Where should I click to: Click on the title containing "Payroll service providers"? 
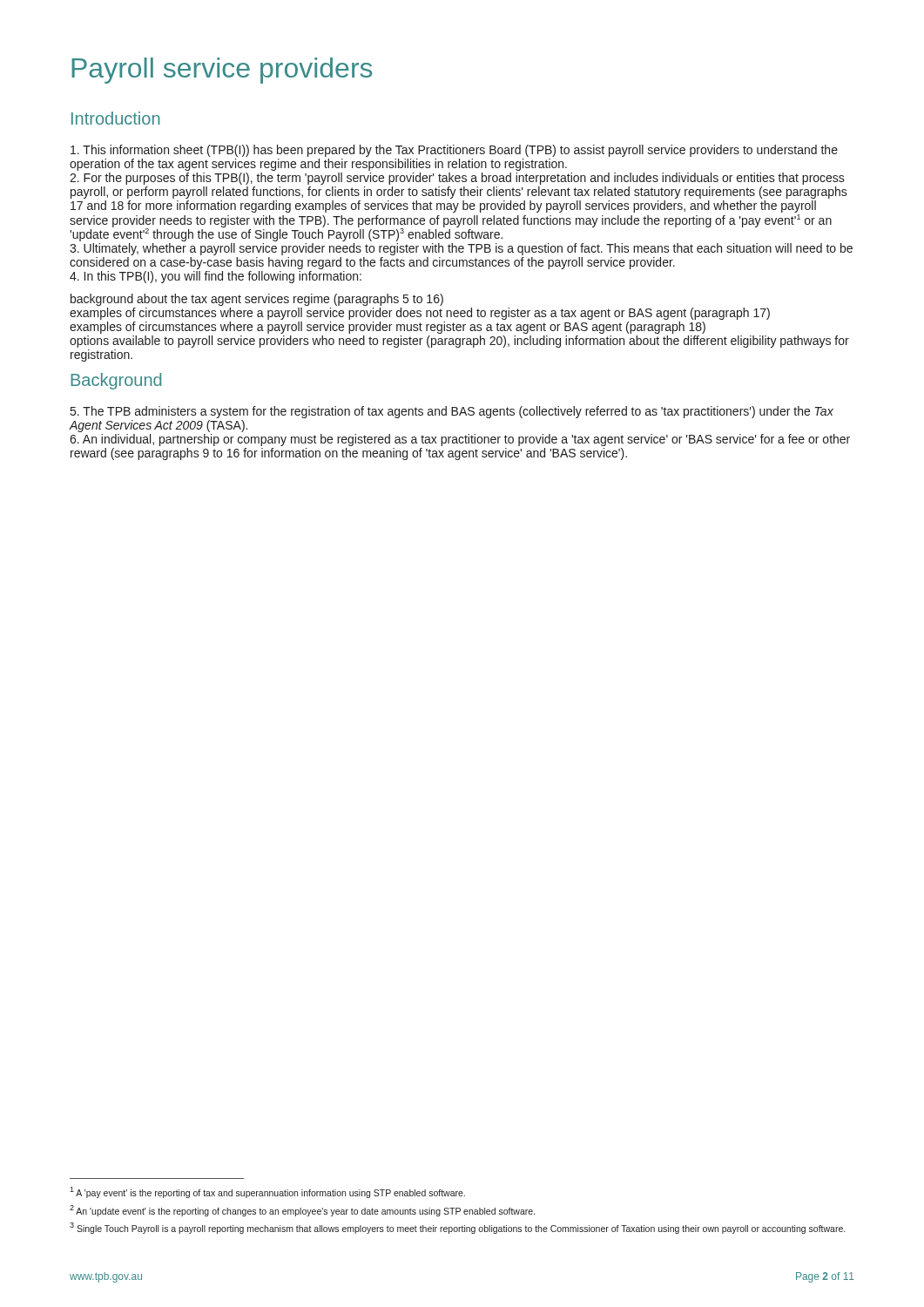[222, 71]
